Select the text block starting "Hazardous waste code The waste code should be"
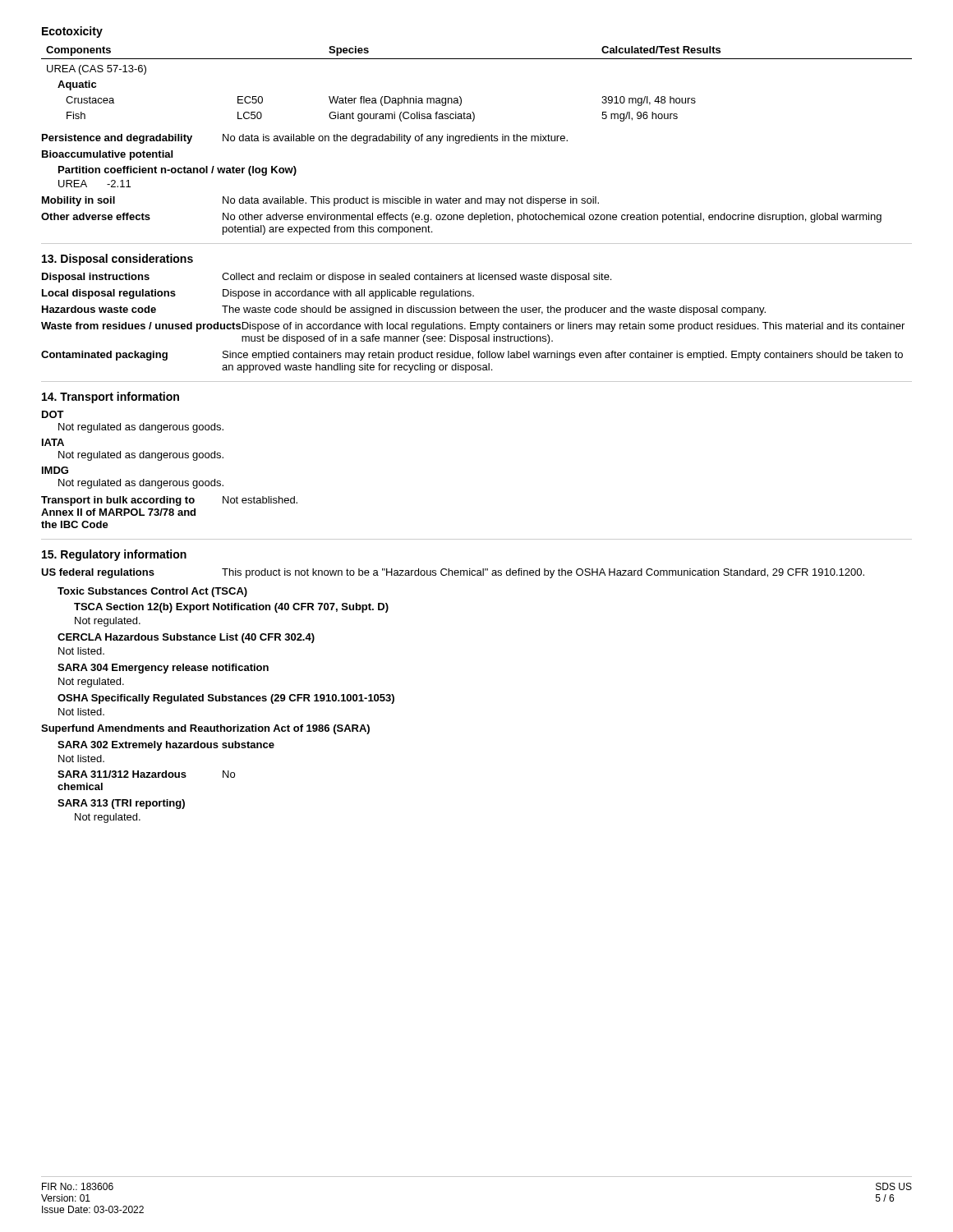The height and width of the screenshot is (1232, 953). [x=476, y=309]
